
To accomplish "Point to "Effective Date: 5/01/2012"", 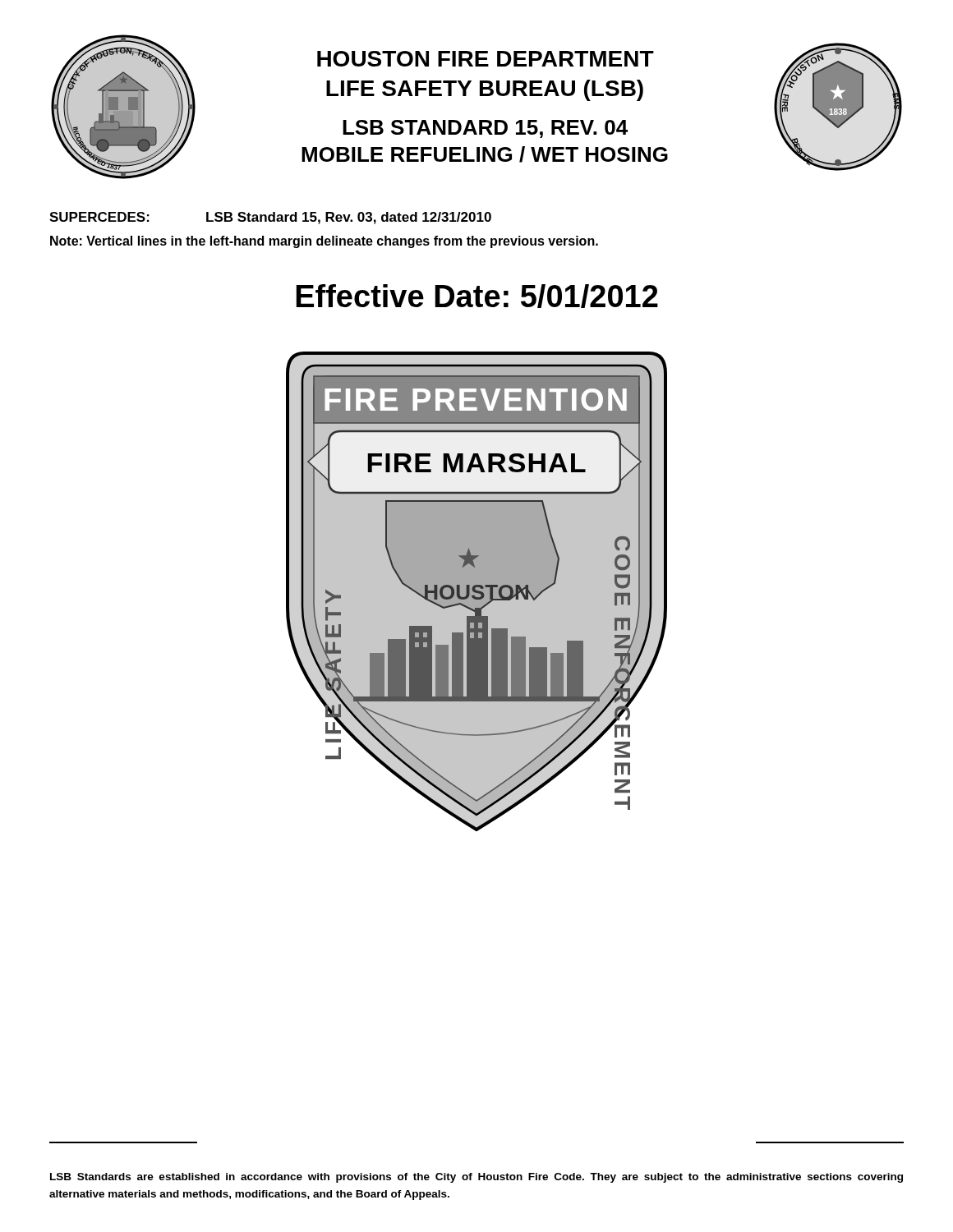I will [x=476, y=297].
